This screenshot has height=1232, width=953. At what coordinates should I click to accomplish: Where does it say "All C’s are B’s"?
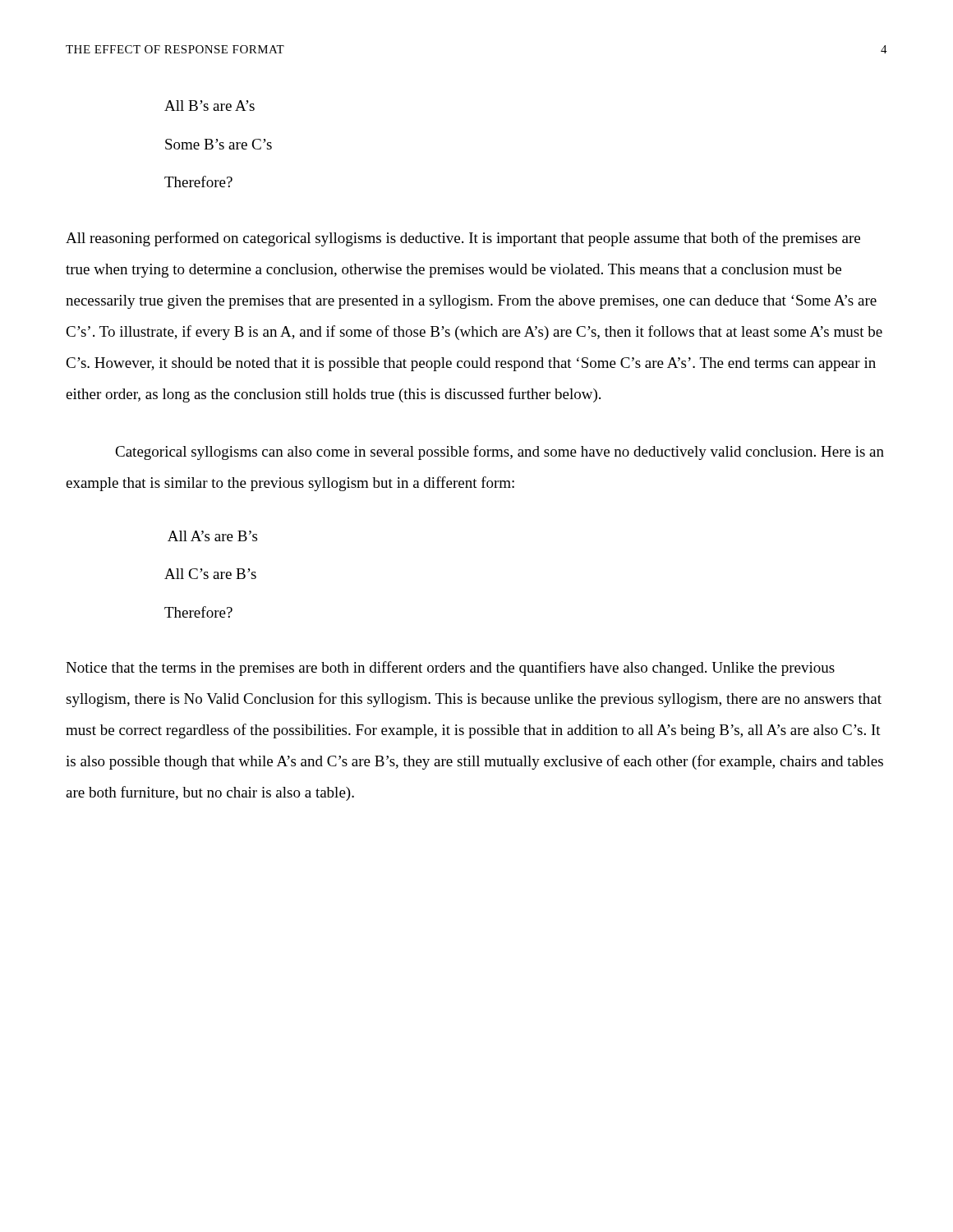(x=210, y=574)
